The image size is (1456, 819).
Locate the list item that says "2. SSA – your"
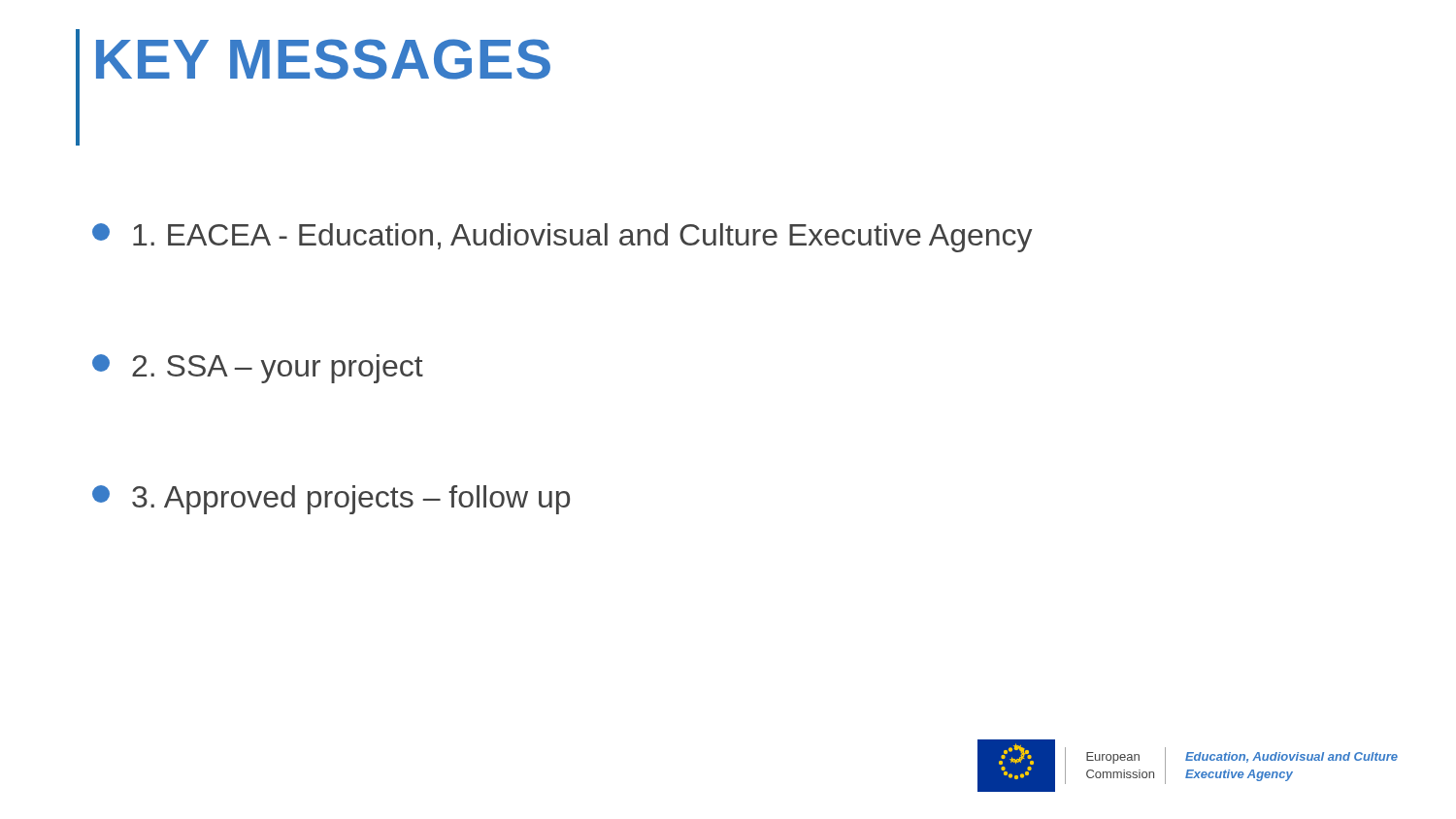tap(257, 366)
